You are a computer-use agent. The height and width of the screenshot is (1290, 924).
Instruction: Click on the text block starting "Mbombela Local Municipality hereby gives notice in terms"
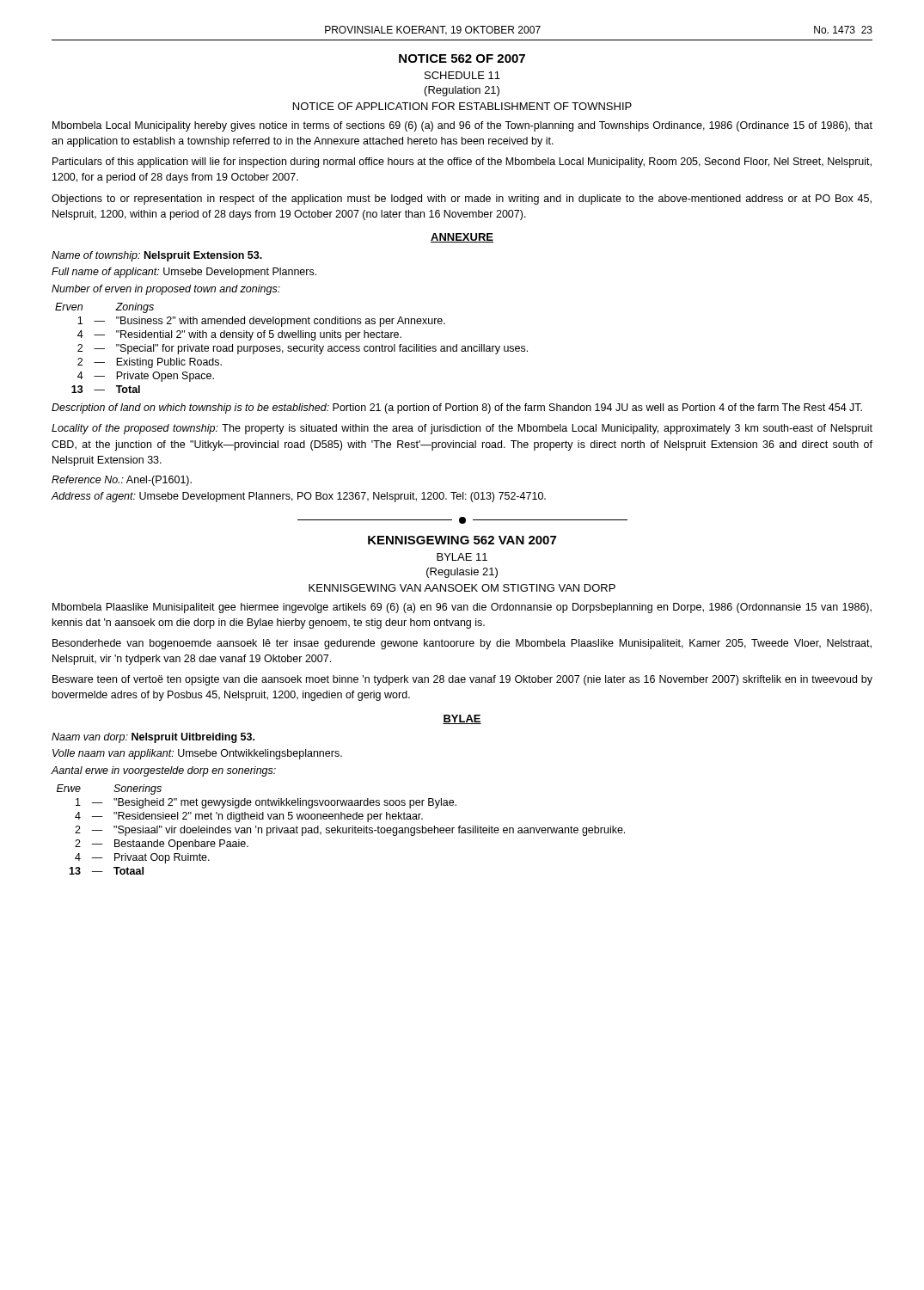point(462,133)
